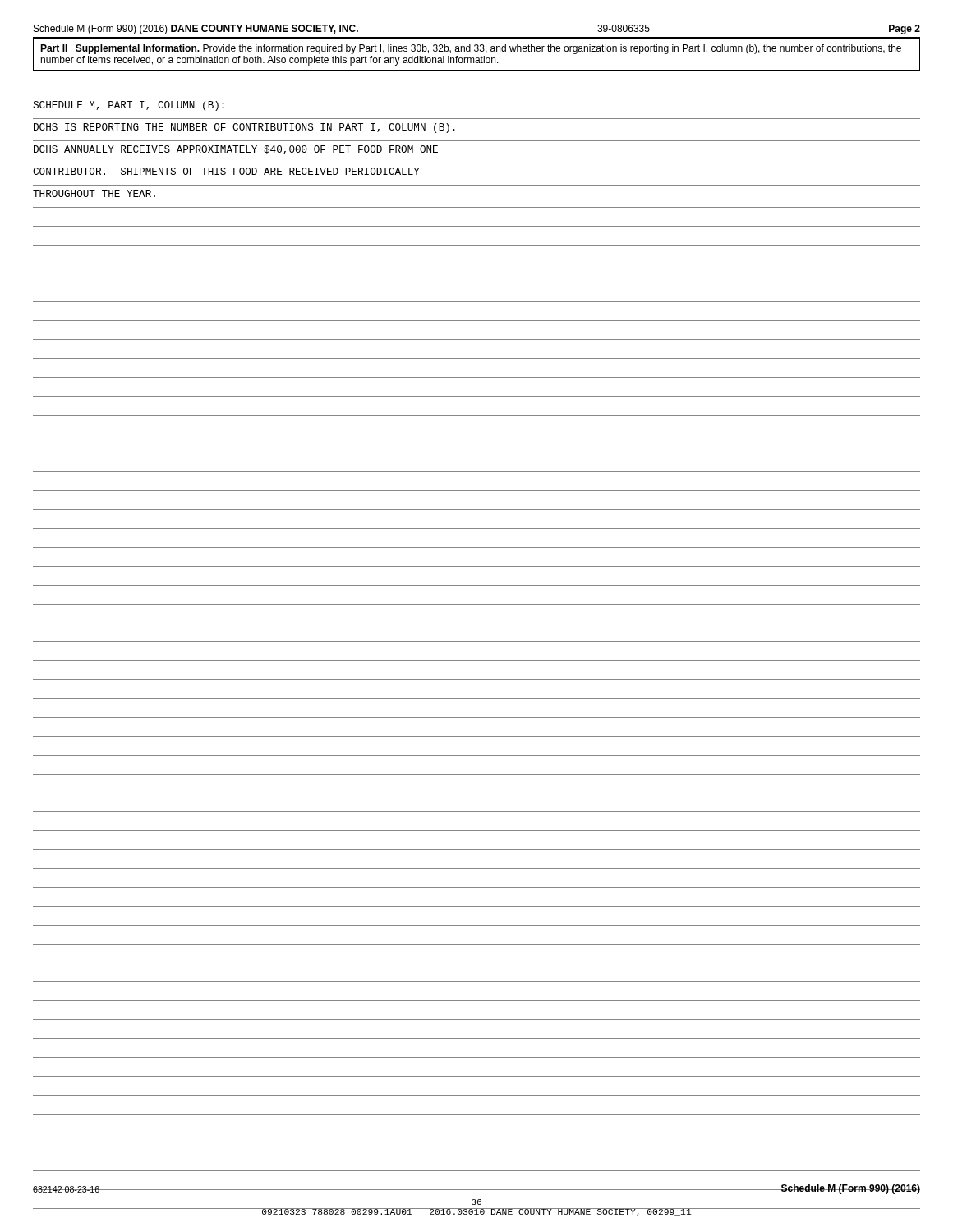Find the text block that says "DCHS ANNUALLY RECEIVES APPROXIMATELY $40,000 OF"
Screen dimensions: 1232x953
pyautogui.click(x=236, y=150)
